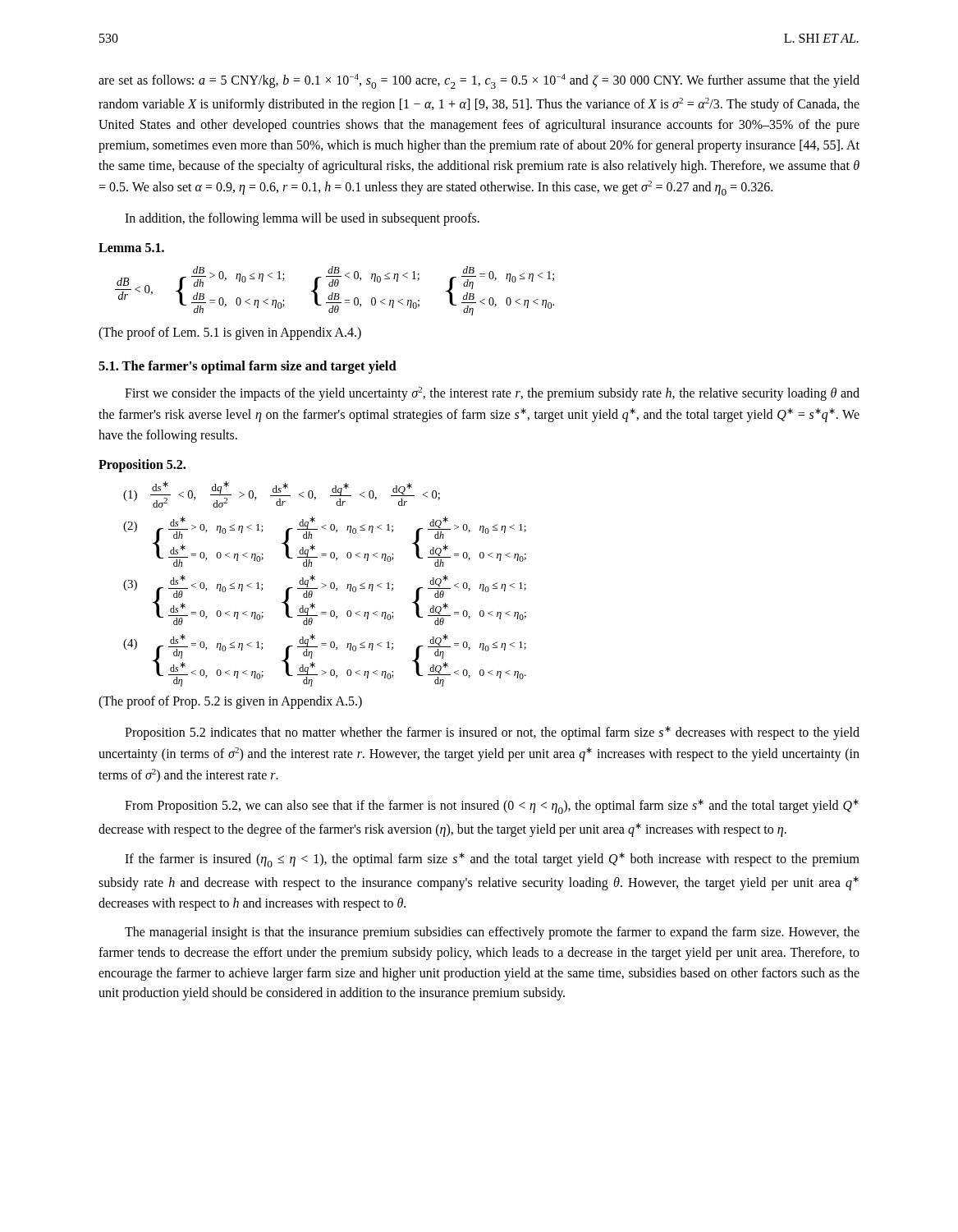Navigate to the text block starting "Lemma 5.1."

click(x=132, y=247)
